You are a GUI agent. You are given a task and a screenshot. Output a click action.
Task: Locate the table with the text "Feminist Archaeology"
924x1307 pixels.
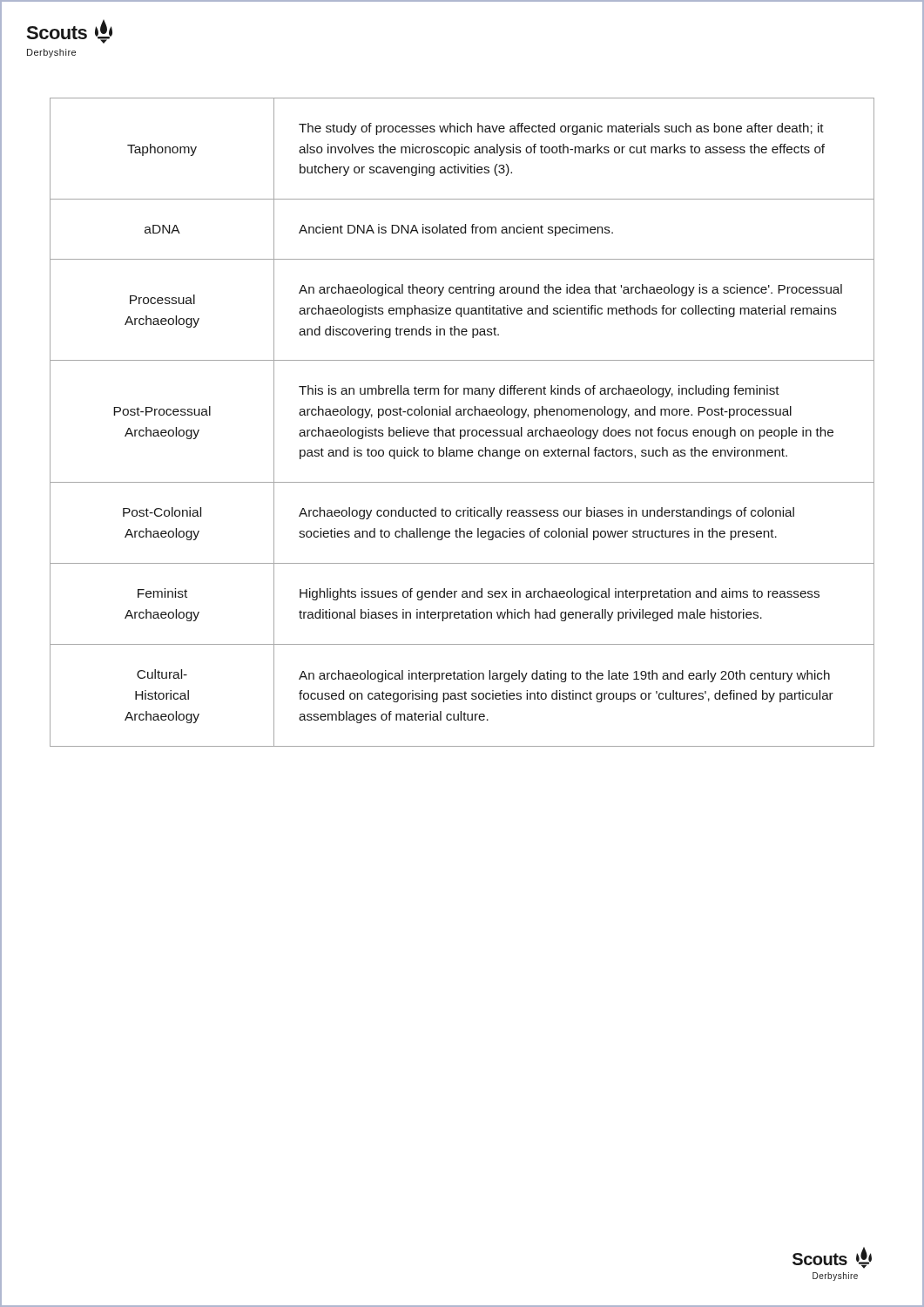(462, 422)
